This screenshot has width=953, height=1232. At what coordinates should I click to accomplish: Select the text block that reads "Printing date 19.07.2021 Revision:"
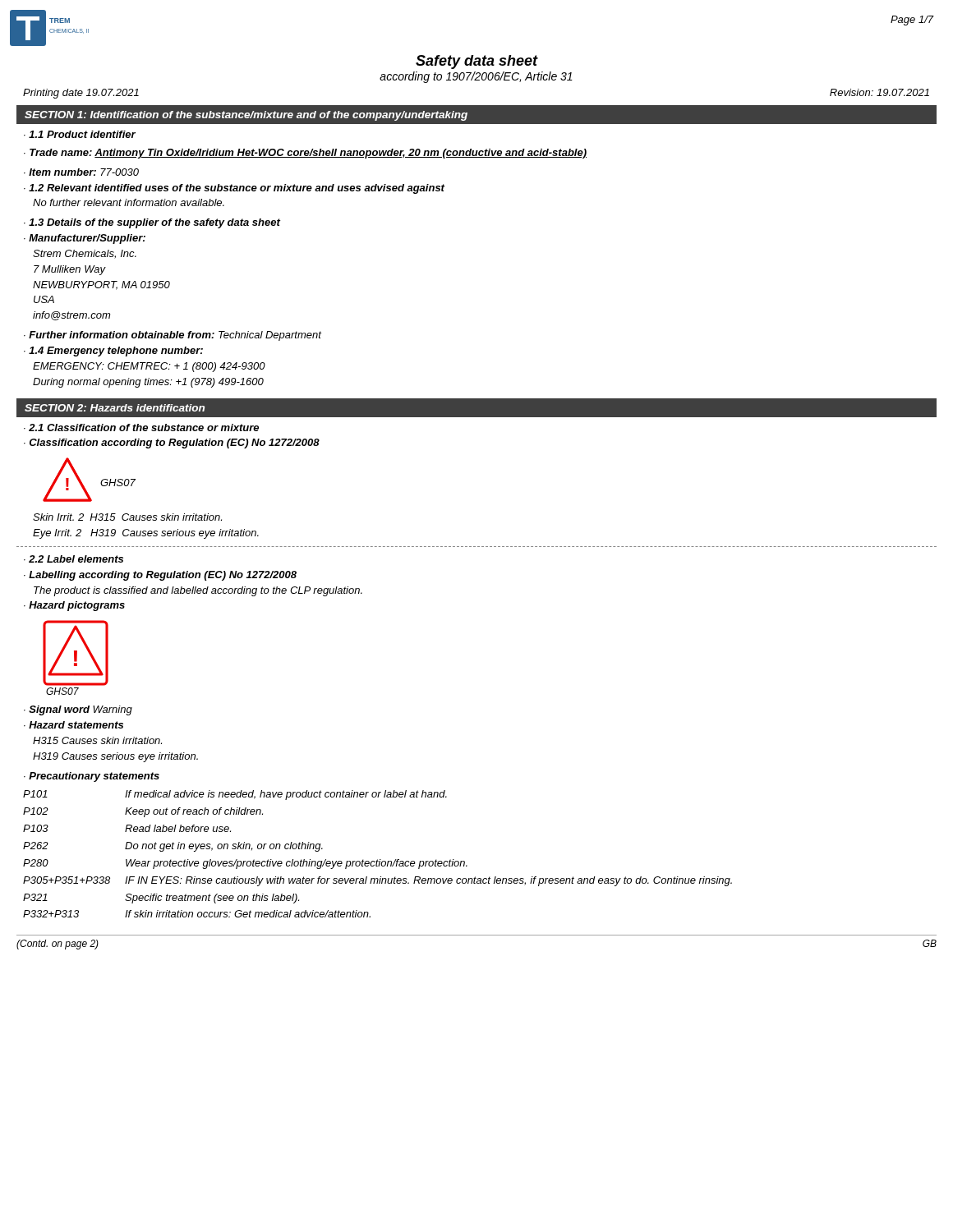[x=78, y=93]
